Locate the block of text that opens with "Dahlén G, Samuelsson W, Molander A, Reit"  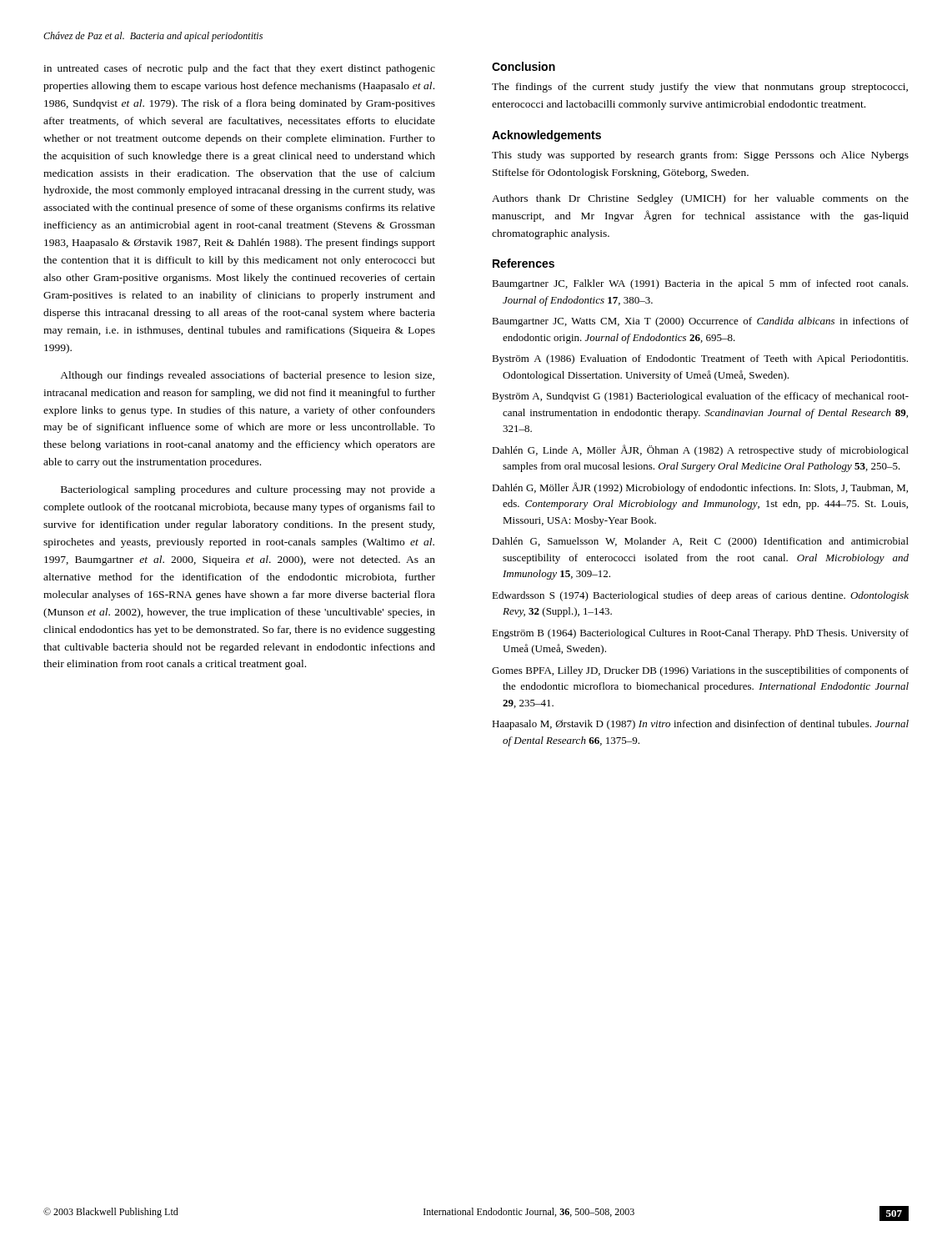[700, 557]
